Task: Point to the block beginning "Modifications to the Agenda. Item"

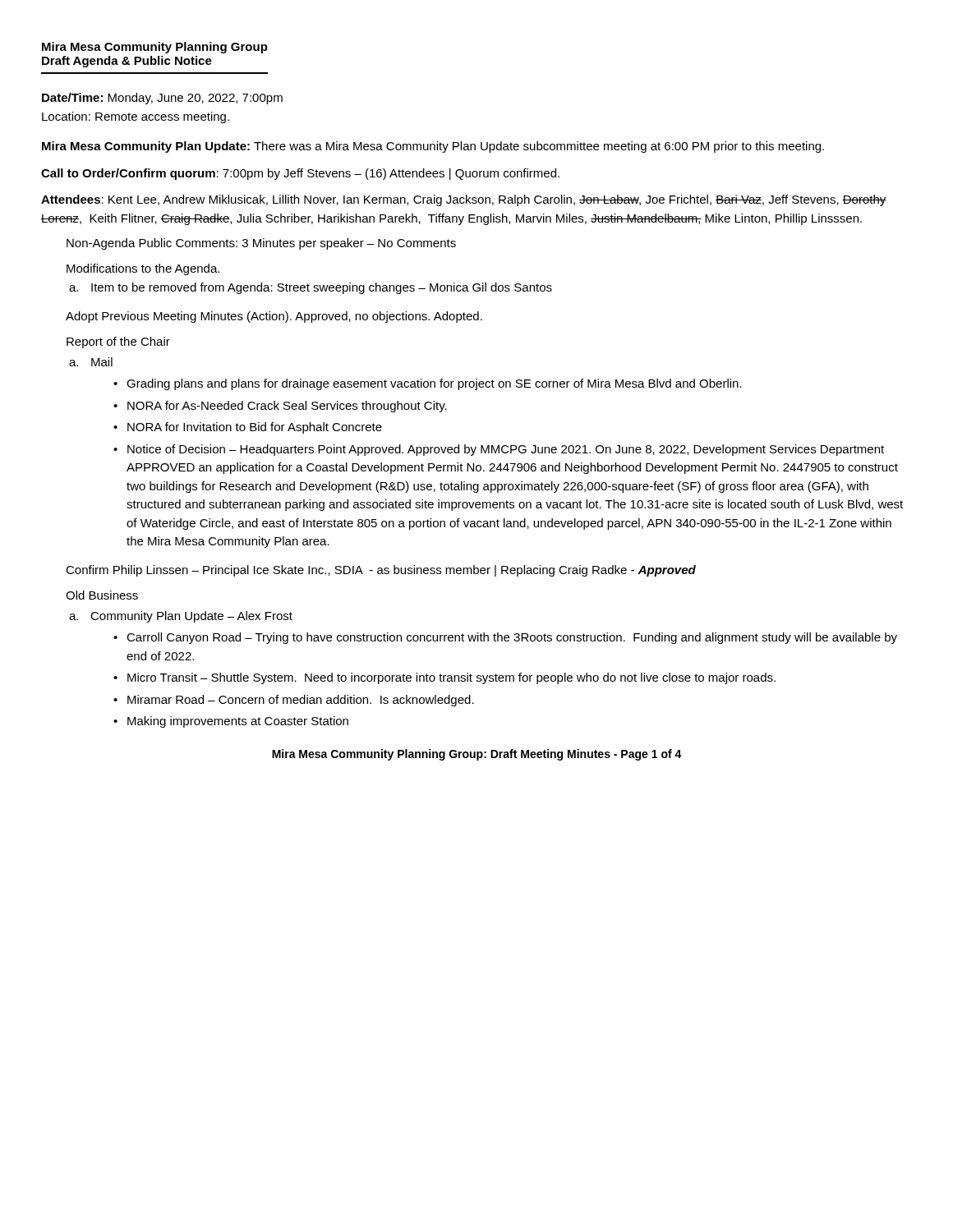Action: coord(489,279)
